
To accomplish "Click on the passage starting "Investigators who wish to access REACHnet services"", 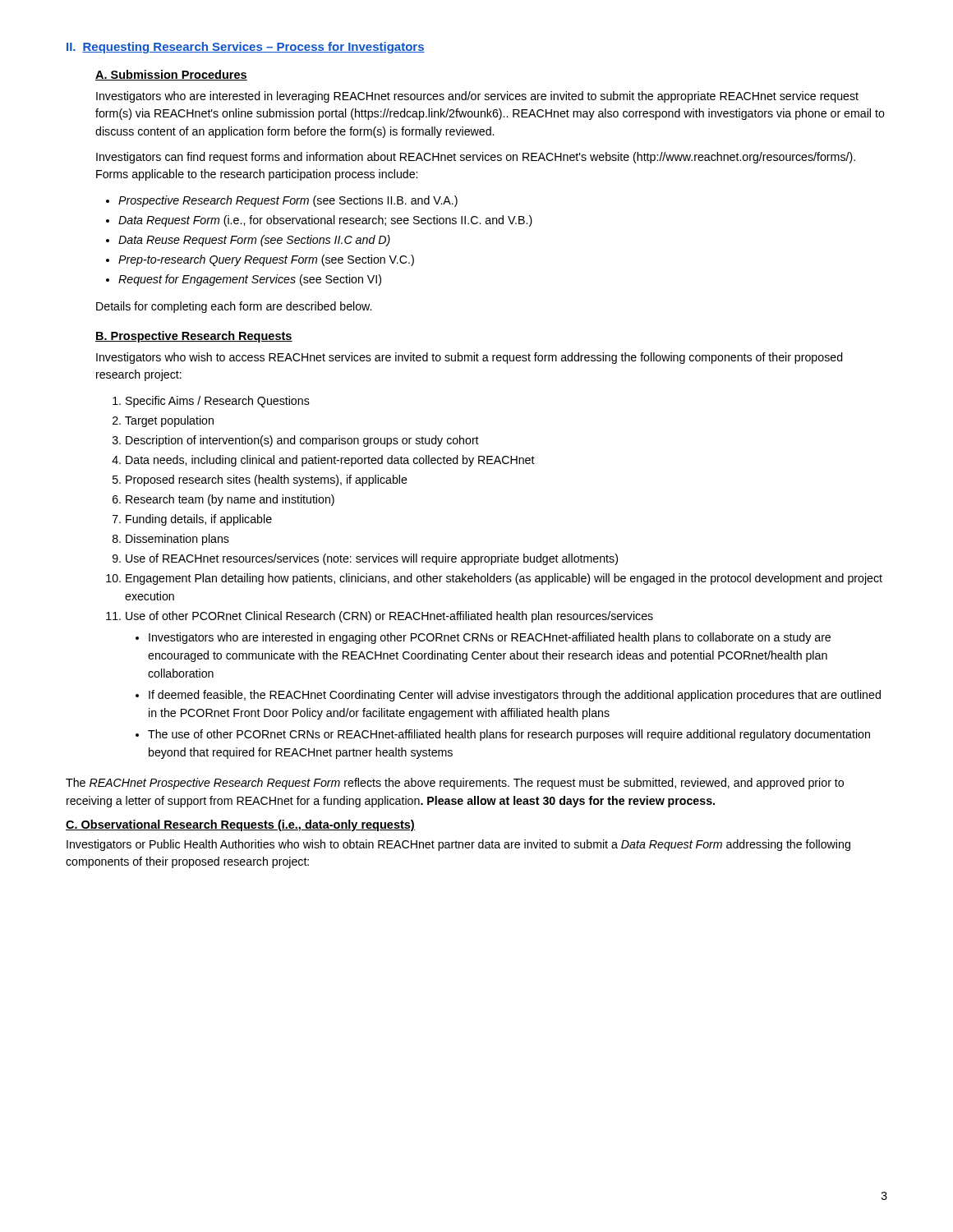I will (x=469, y=366).
